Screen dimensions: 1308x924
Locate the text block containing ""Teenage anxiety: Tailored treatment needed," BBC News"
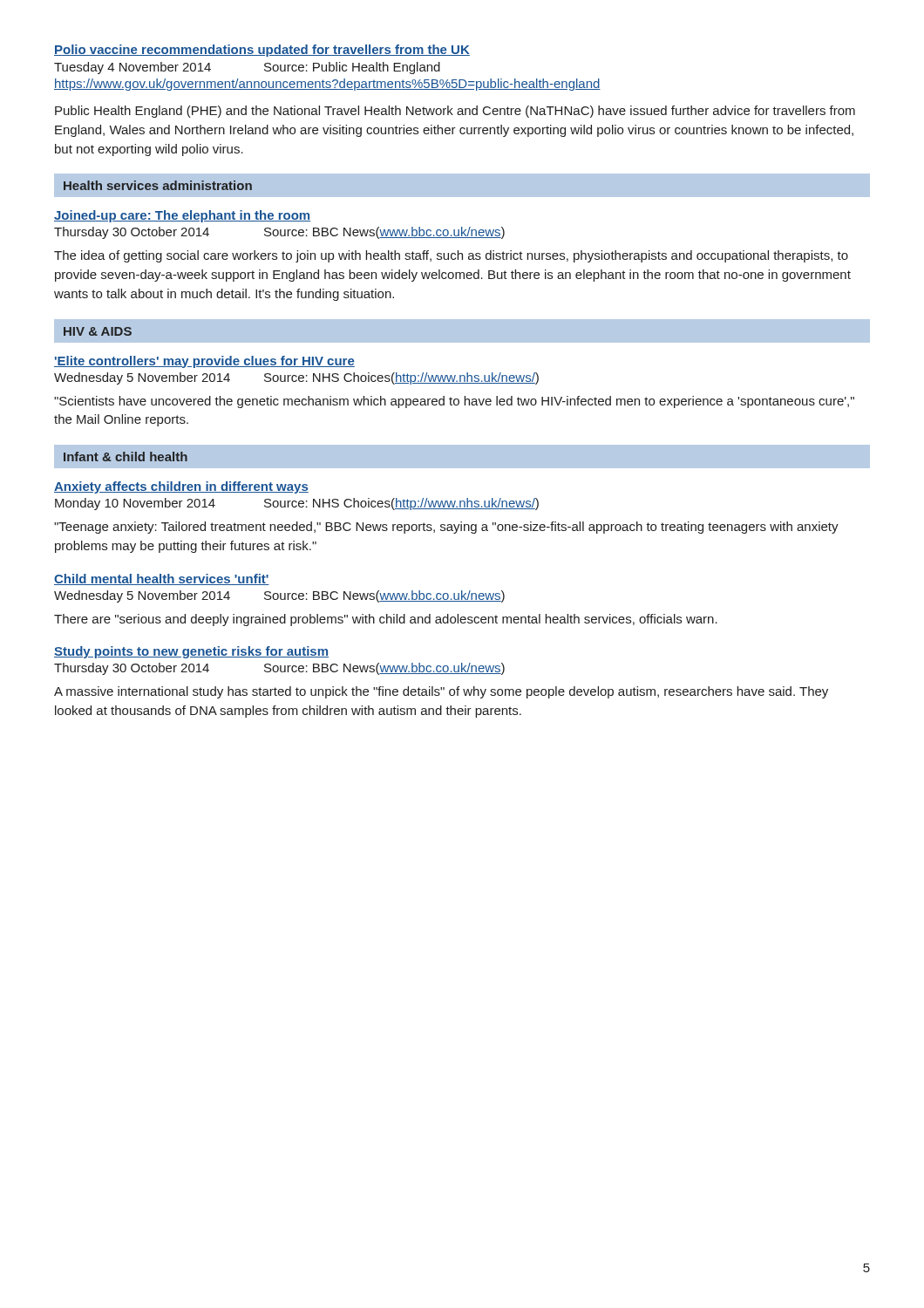tap(446, 536)
